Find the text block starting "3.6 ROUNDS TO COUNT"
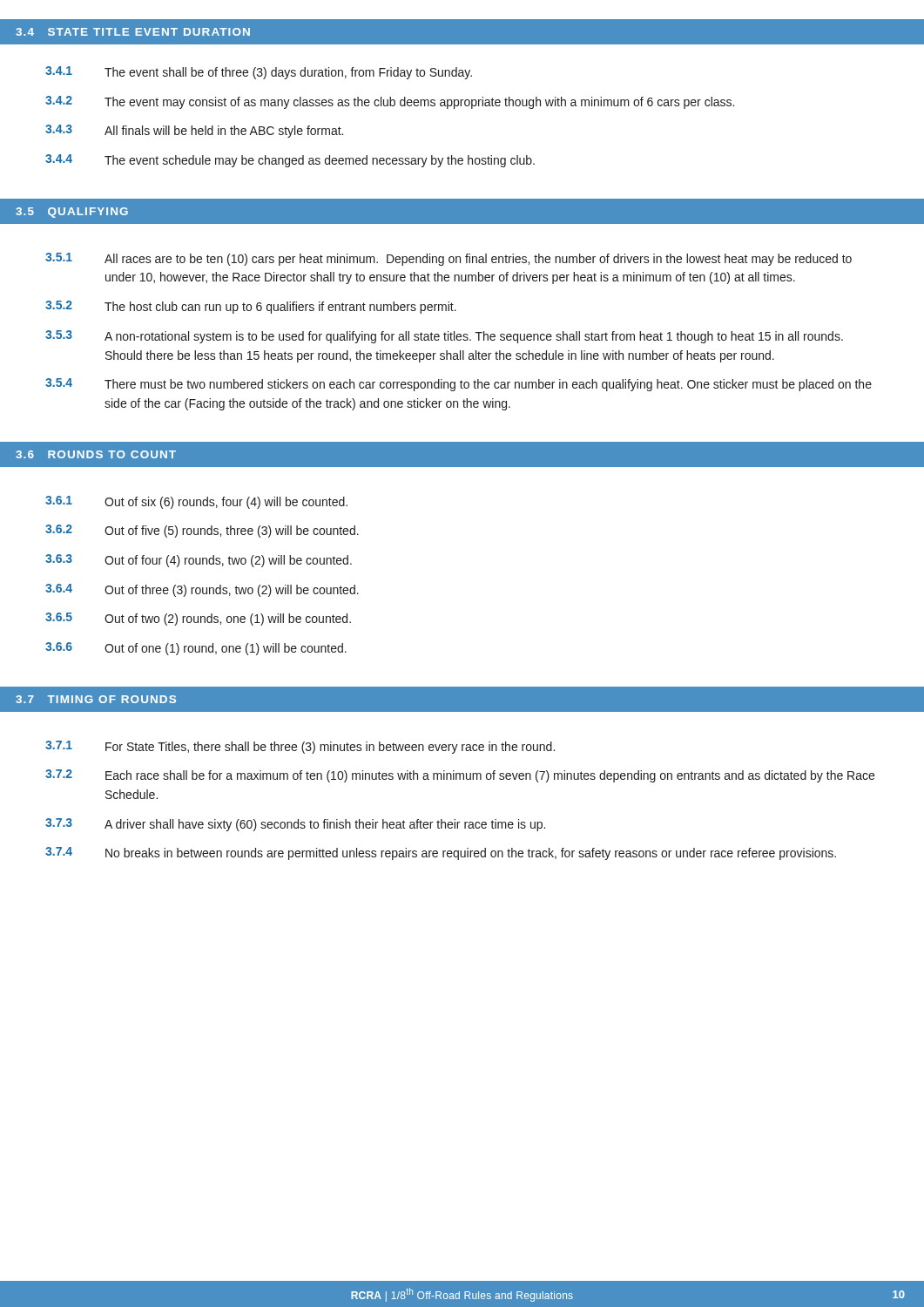Viewport: 924px width, 1307px height. (x=96, y=454)
